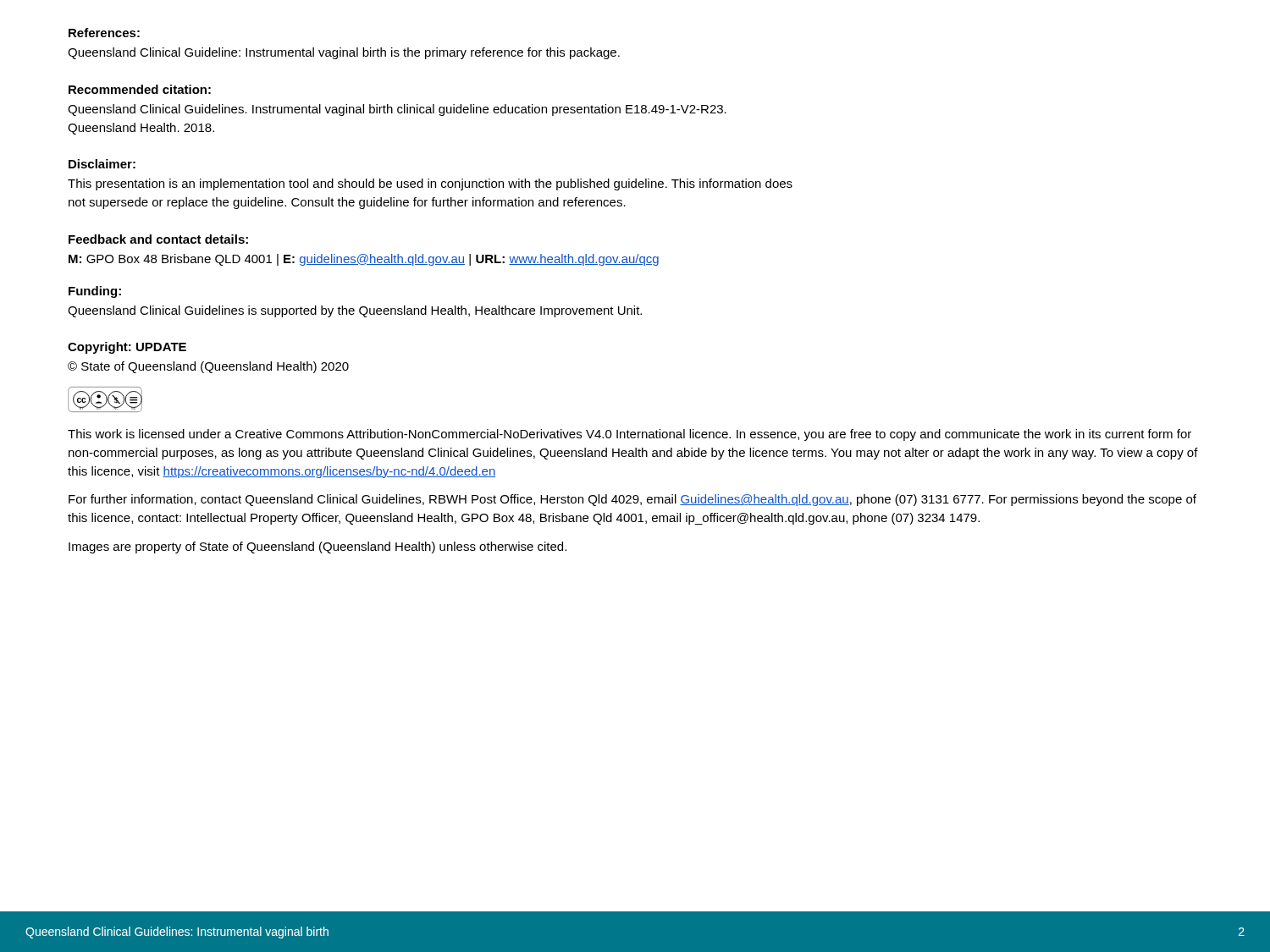Select the text block that reads "Queensland Clinical Guidelines. Instrumental vaginal birth clinical"

397,118
